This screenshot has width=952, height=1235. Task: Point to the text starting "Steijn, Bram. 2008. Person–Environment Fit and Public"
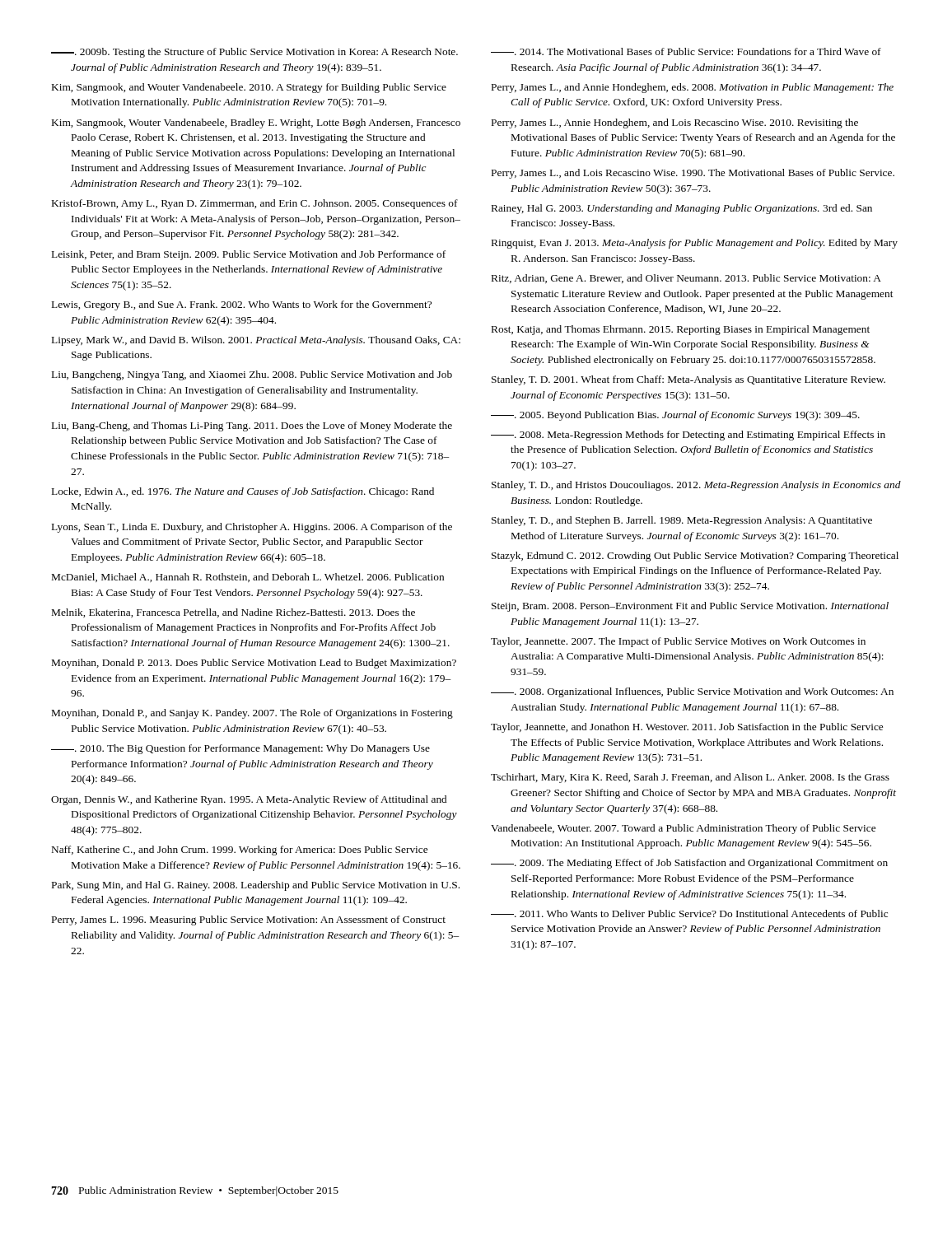[x=690, y=613]
